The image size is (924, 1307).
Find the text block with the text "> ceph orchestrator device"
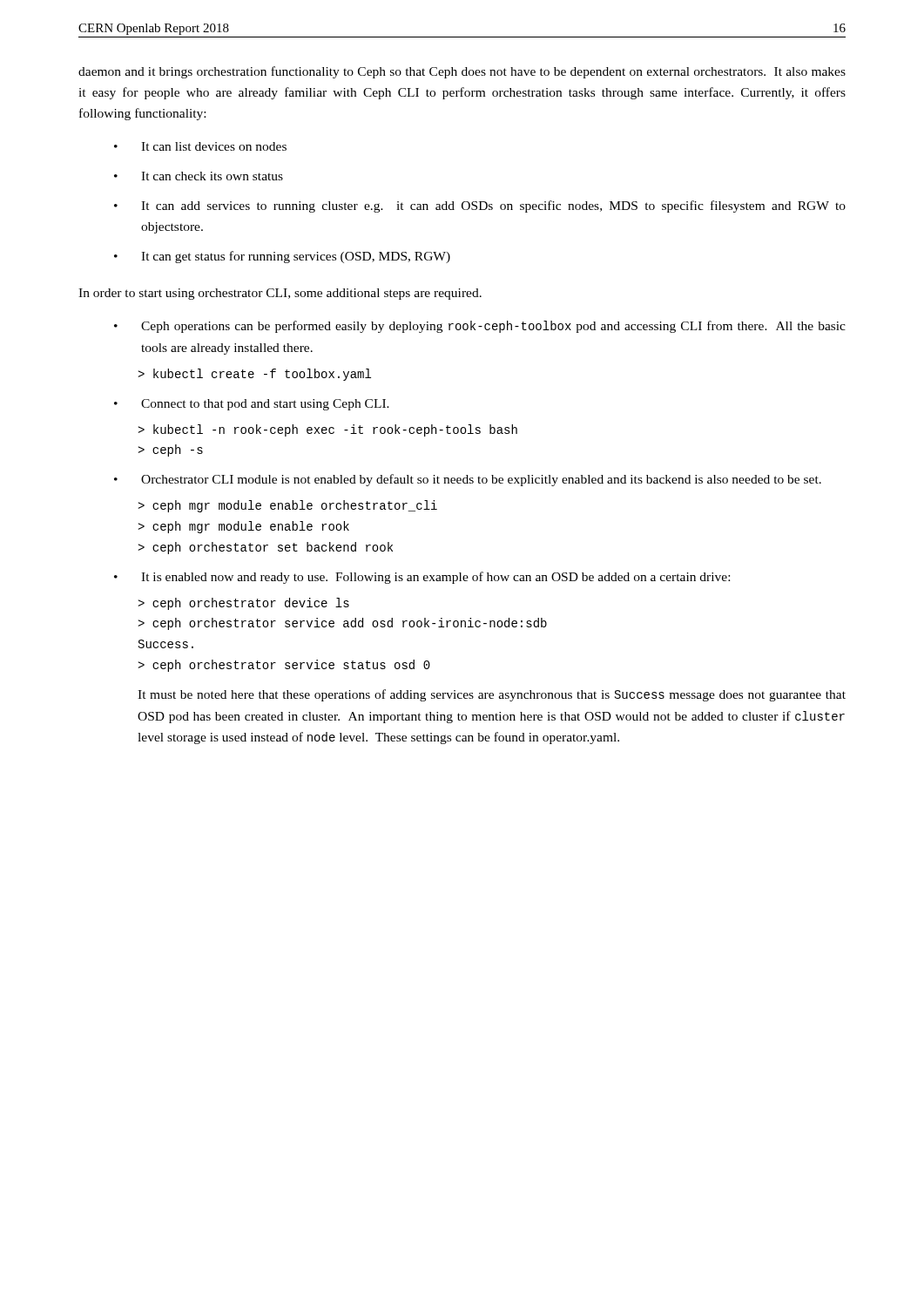click(492, 635)
